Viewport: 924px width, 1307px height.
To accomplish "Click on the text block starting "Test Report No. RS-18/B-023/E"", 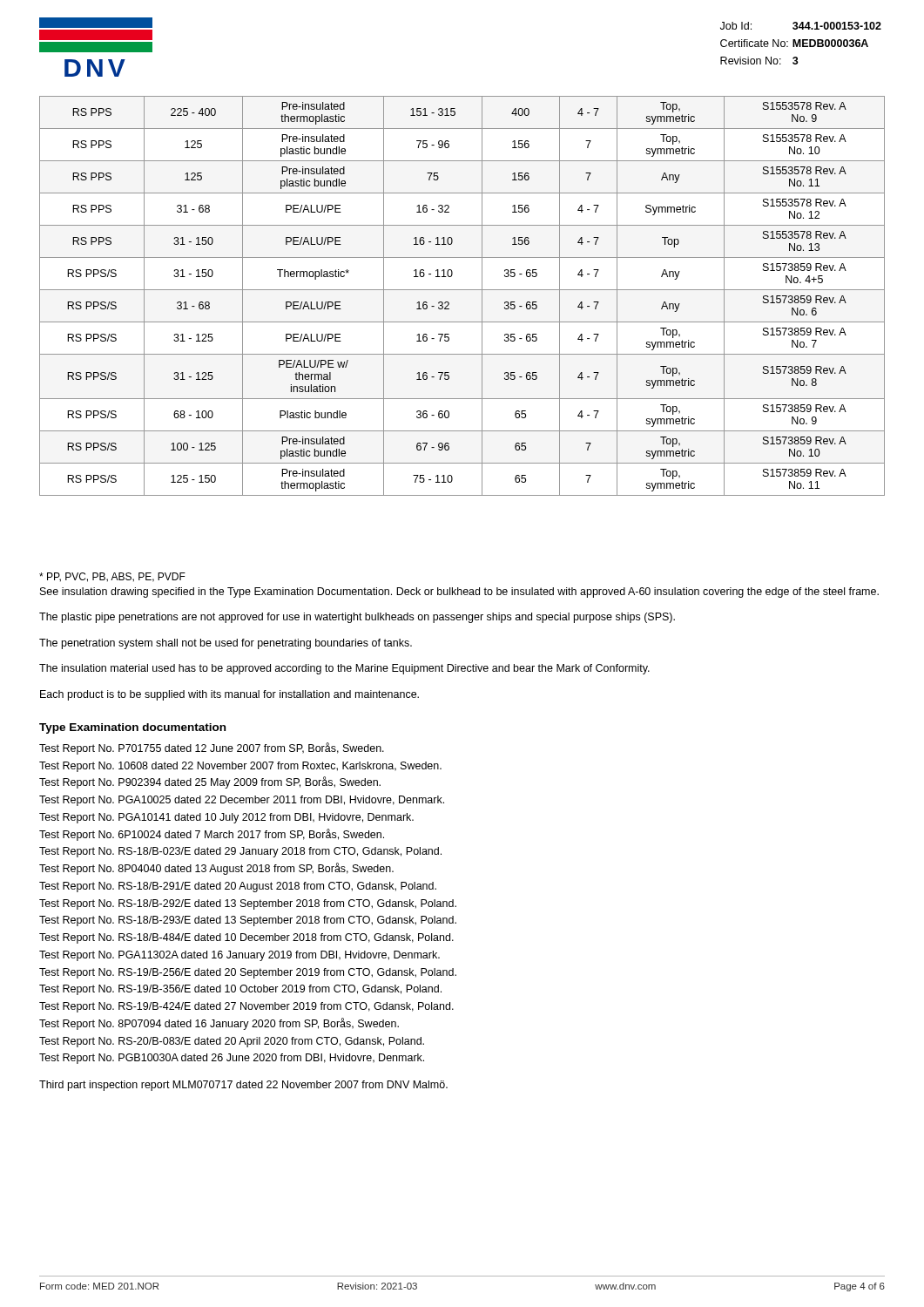I will pyautogui.click(x=241, y=852).
